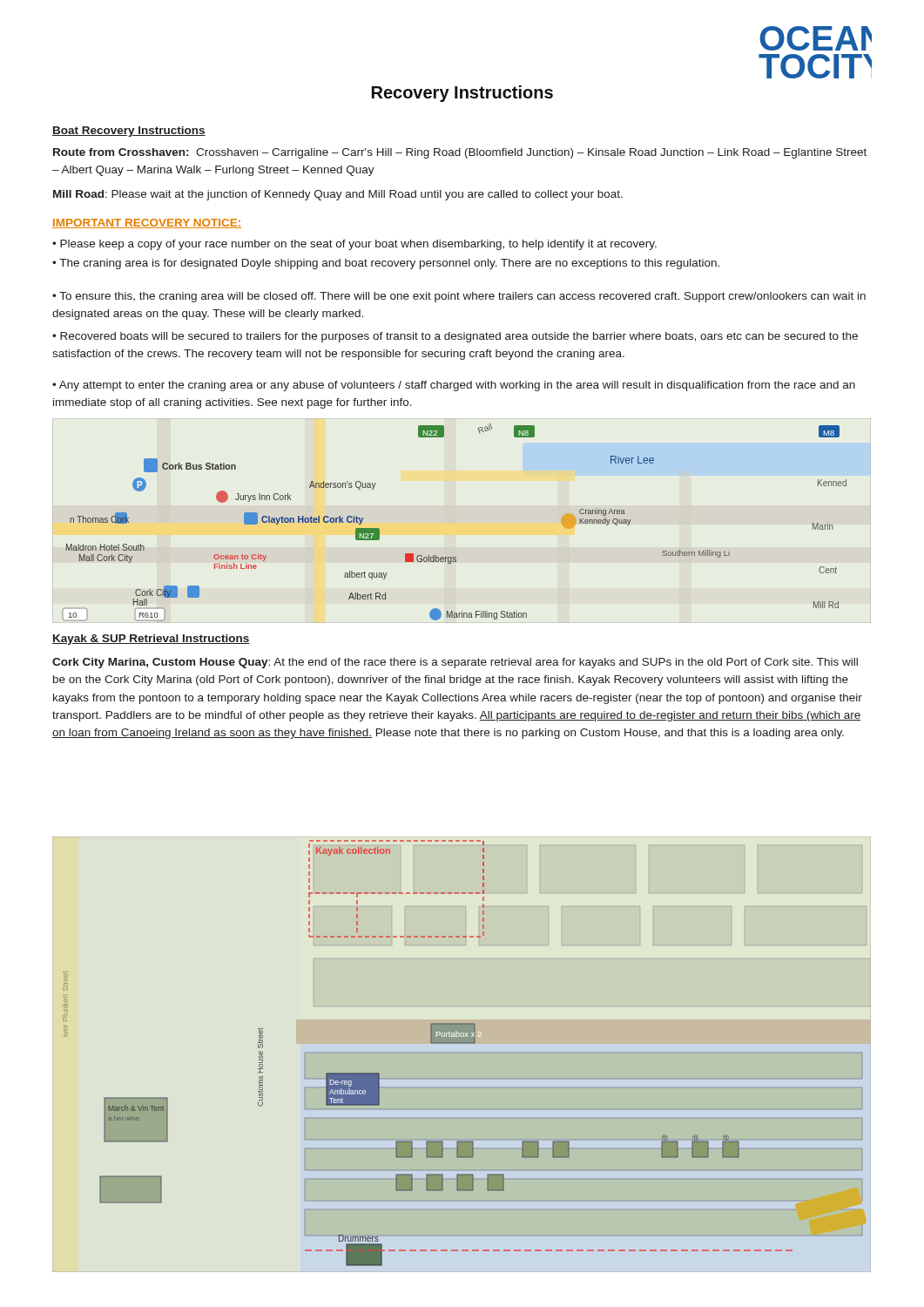This screenshot has width=924, height=1307.
Task: Find the text block starting "• Any attempt to enter the craning"
Action: tap(462, 394)
